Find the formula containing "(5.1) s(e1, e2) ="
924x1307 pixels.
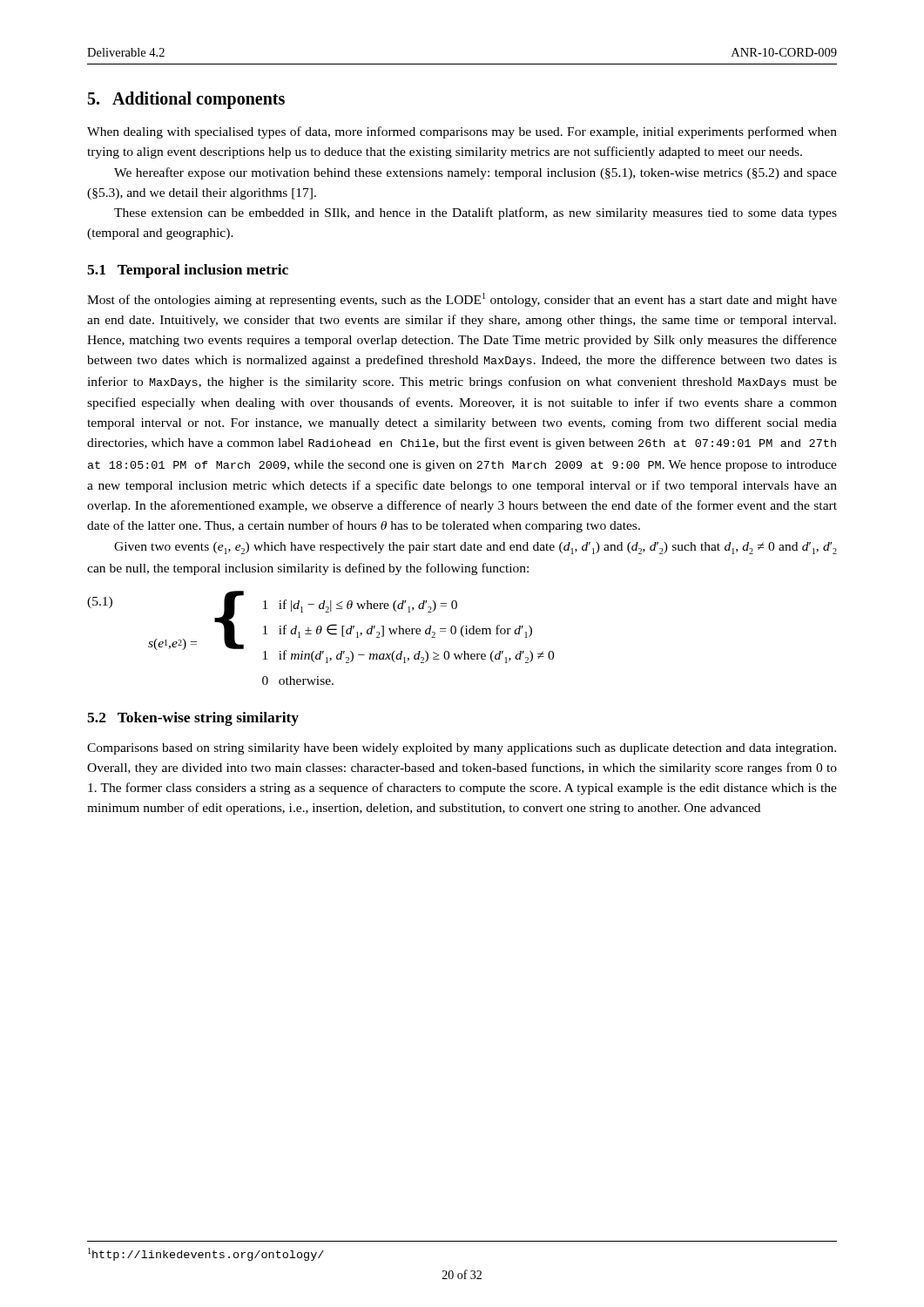[462, 643]
